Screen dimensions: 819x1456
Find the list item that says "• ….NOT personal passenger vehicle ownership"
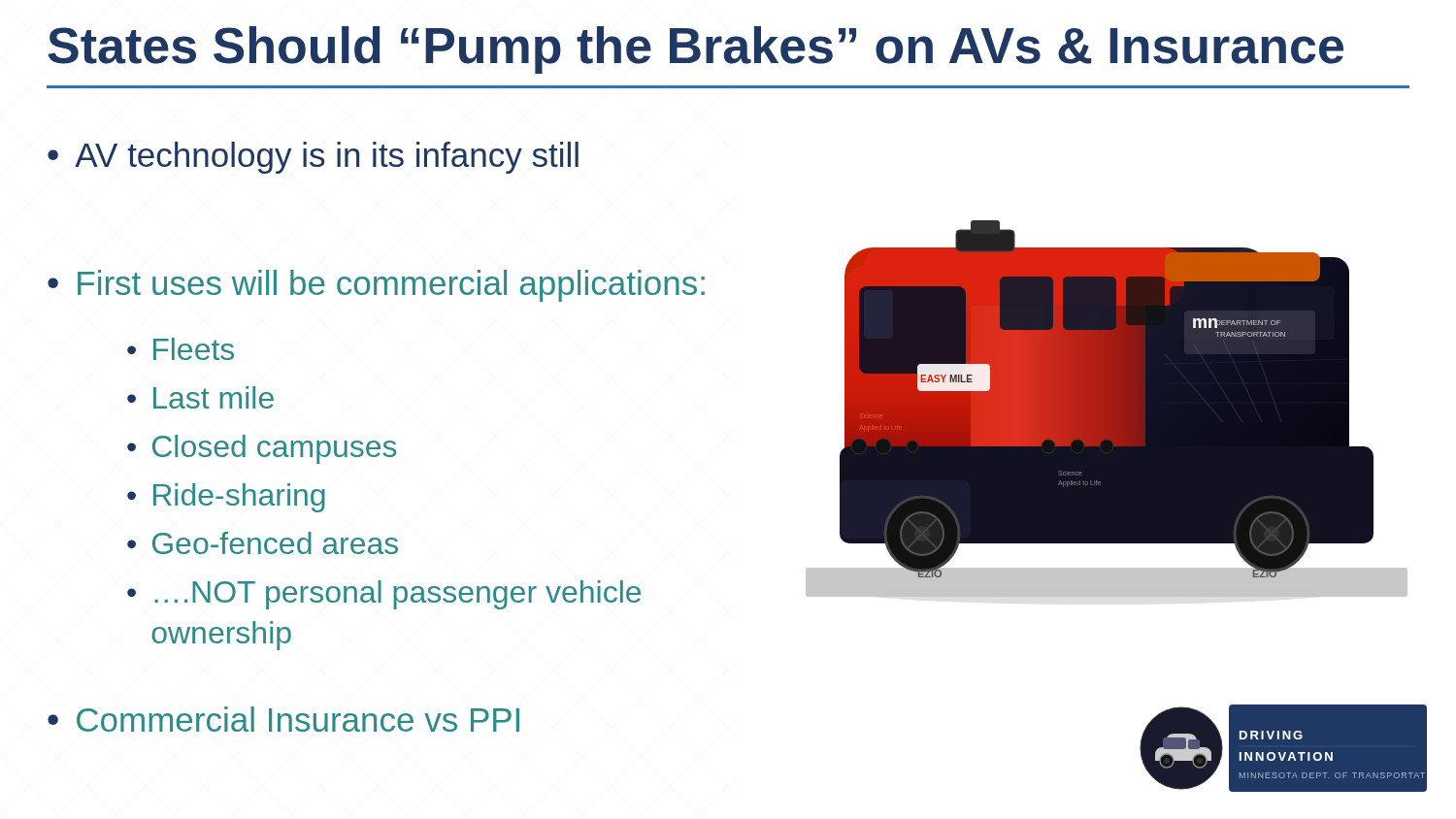(x=403, y=613)
